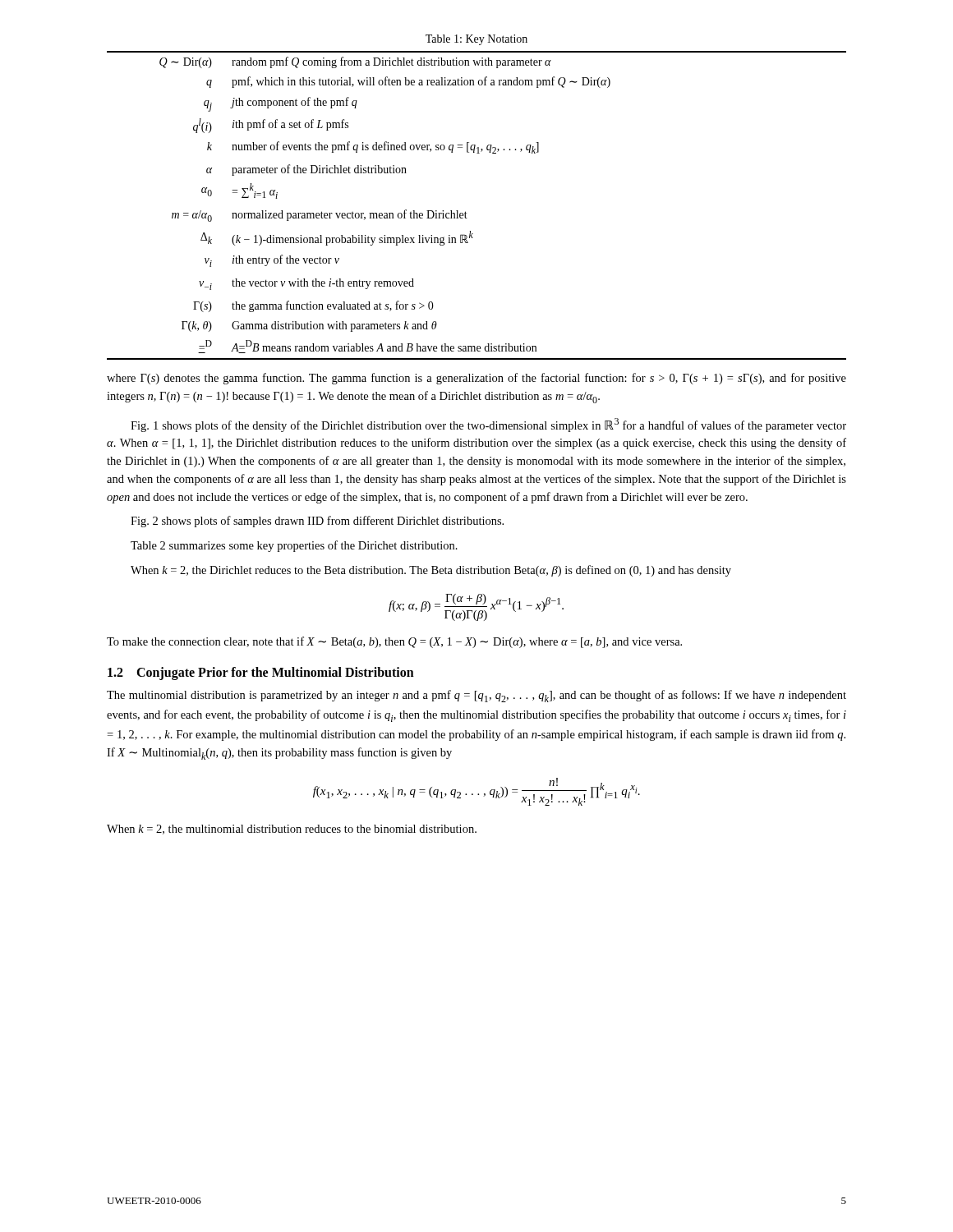
Task: Point to the block beginning "Table 2 summarizes"
Action: 294,546
